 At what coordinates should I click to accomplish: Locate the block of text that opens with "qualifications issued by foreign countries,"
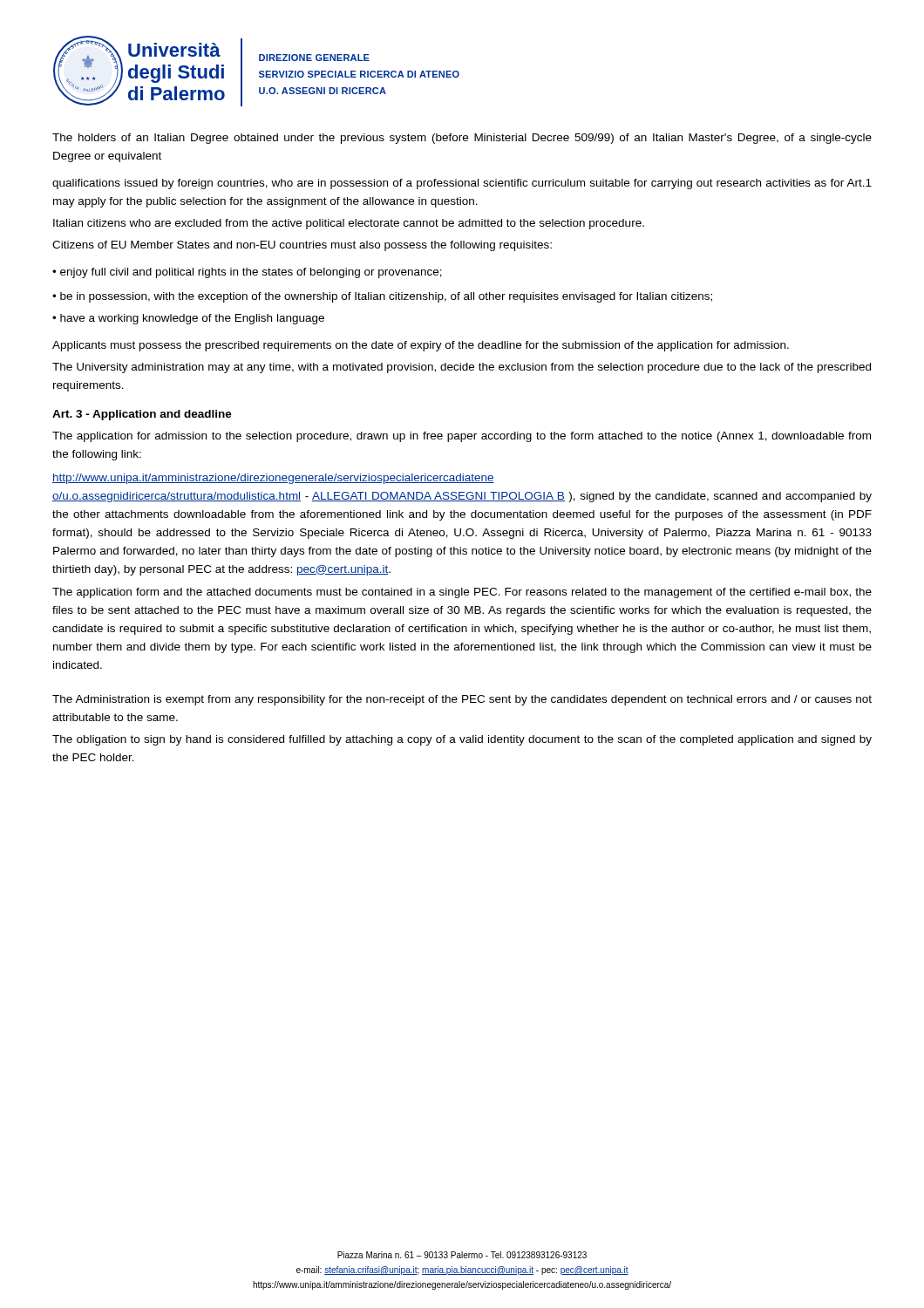(462, 214)
